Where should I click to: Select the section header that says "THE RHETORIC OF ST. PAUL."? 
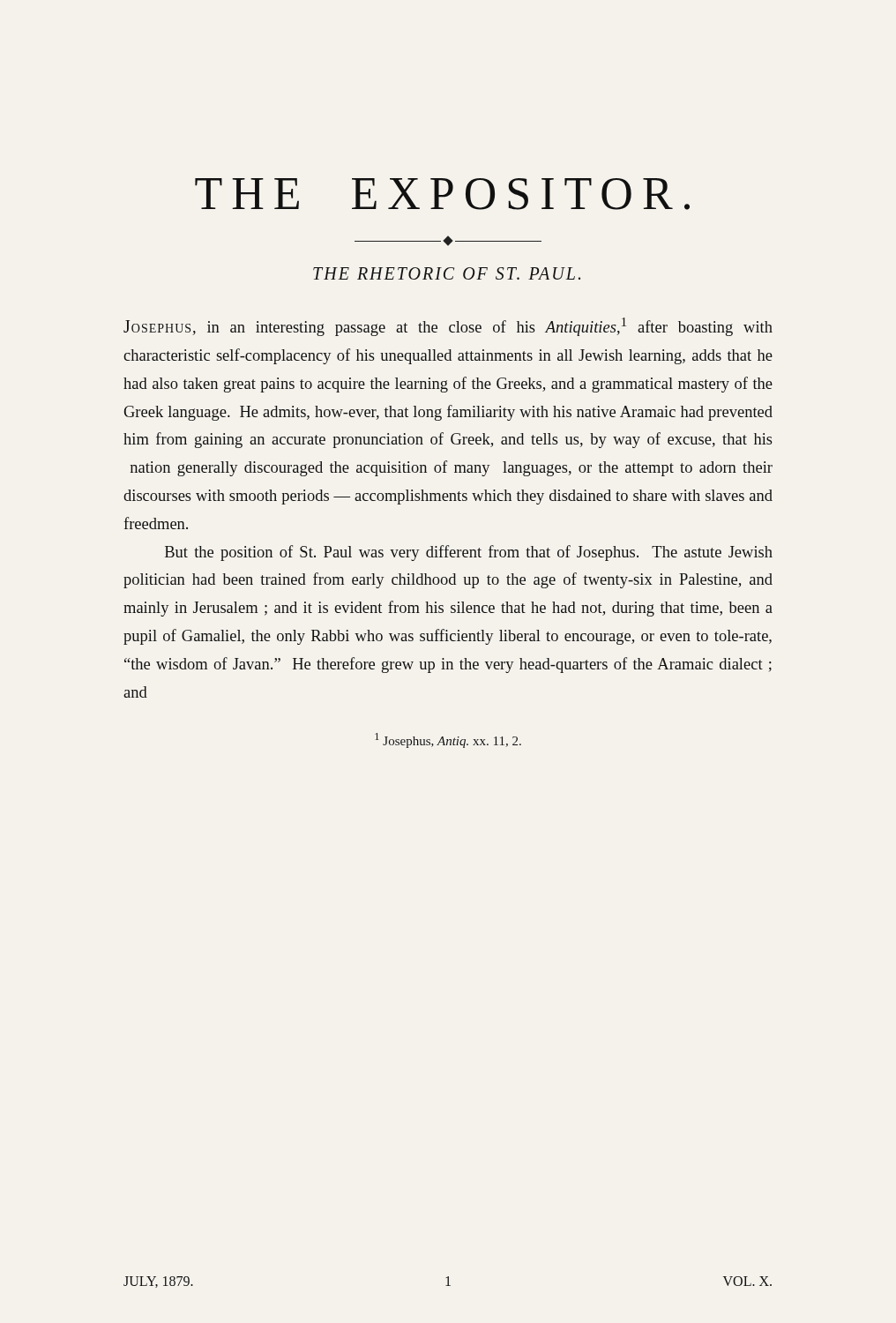[448, 273]
